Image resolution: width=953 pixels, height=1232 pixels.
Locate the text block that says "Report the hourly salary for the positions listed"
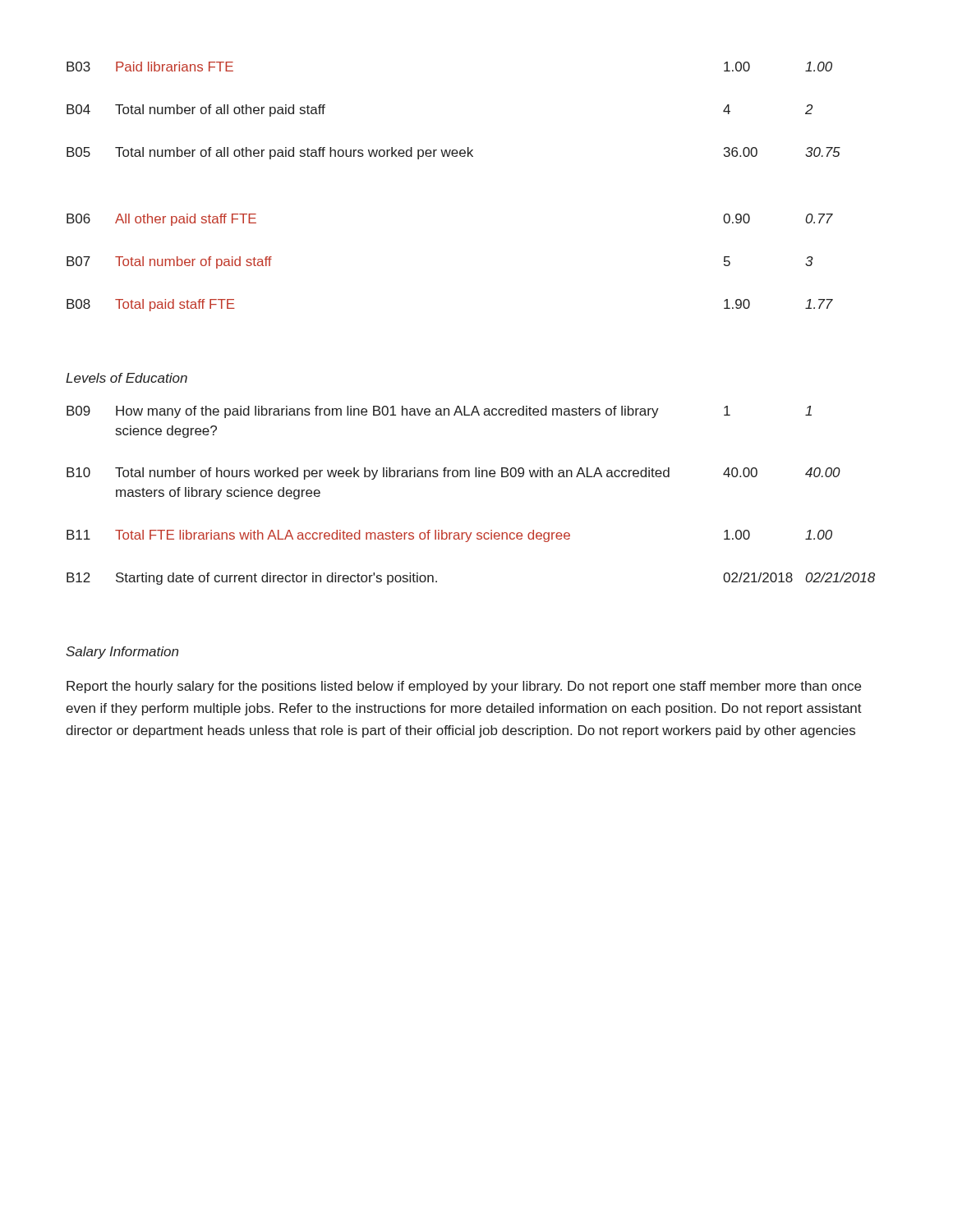(464, 708)
